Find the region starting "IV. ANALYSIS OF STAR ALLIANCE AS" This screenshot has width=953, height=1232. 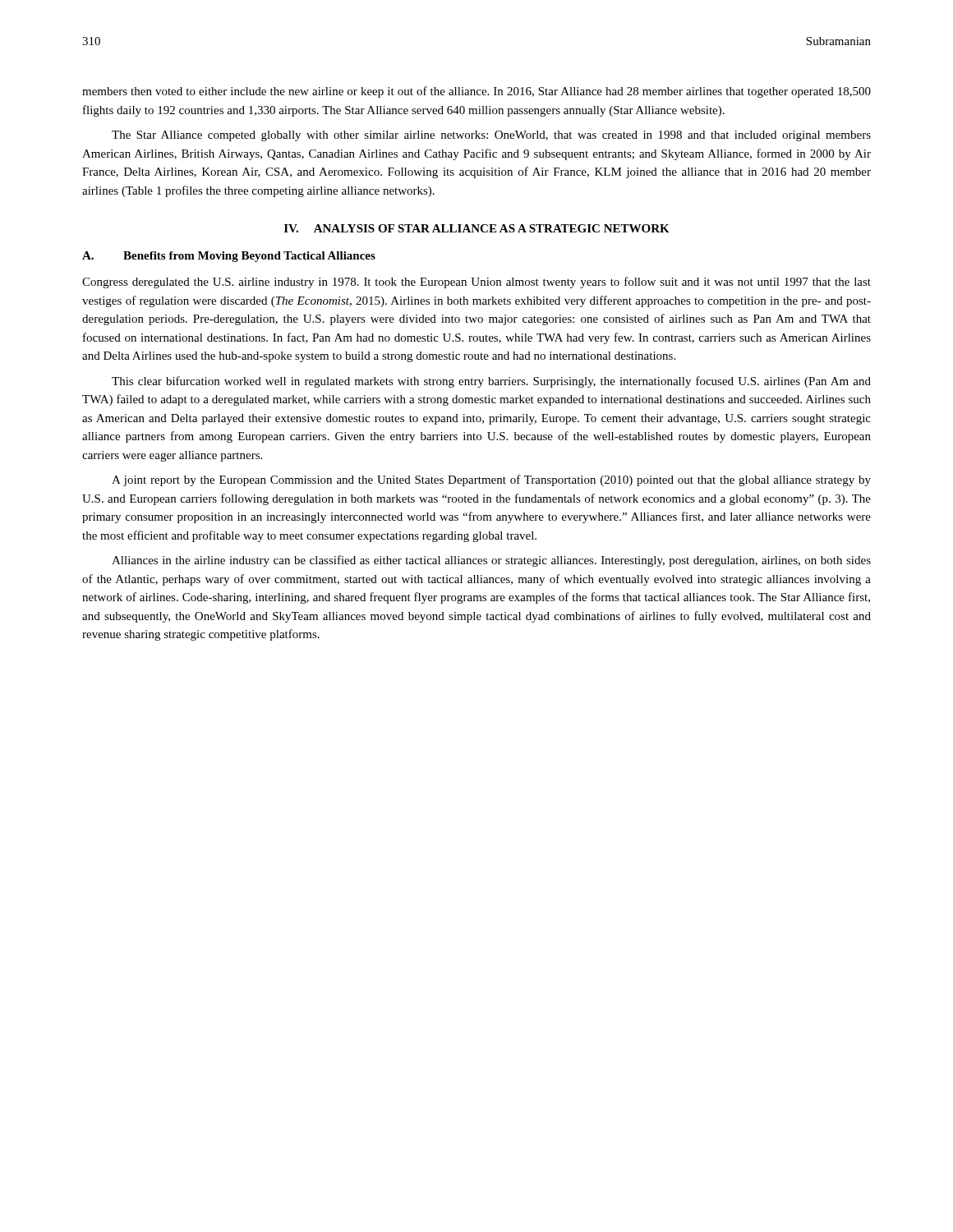coord(476,229)
